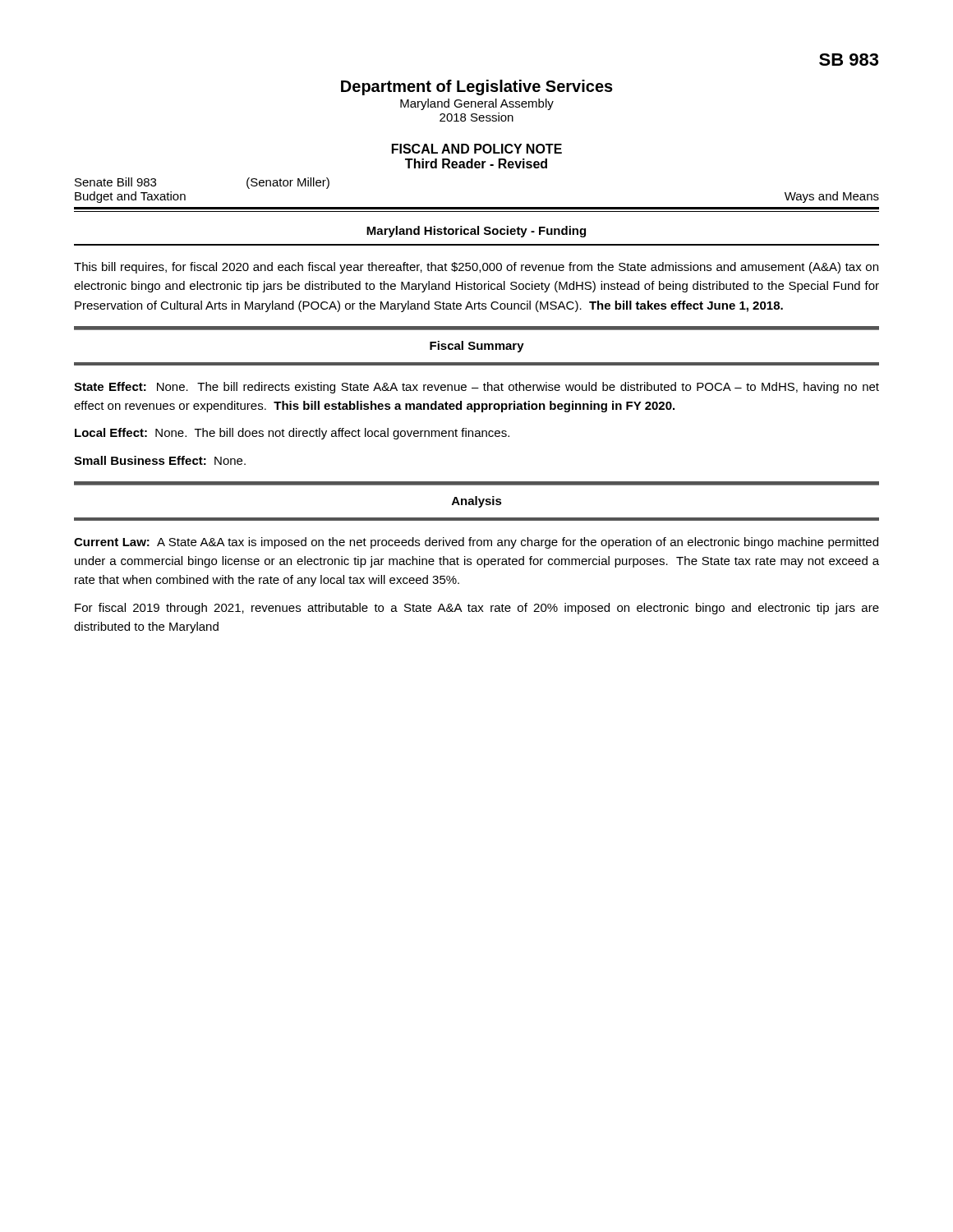Click where it says "SB 983"
This screenshot has width=953, height=1232.
[849, 60]
